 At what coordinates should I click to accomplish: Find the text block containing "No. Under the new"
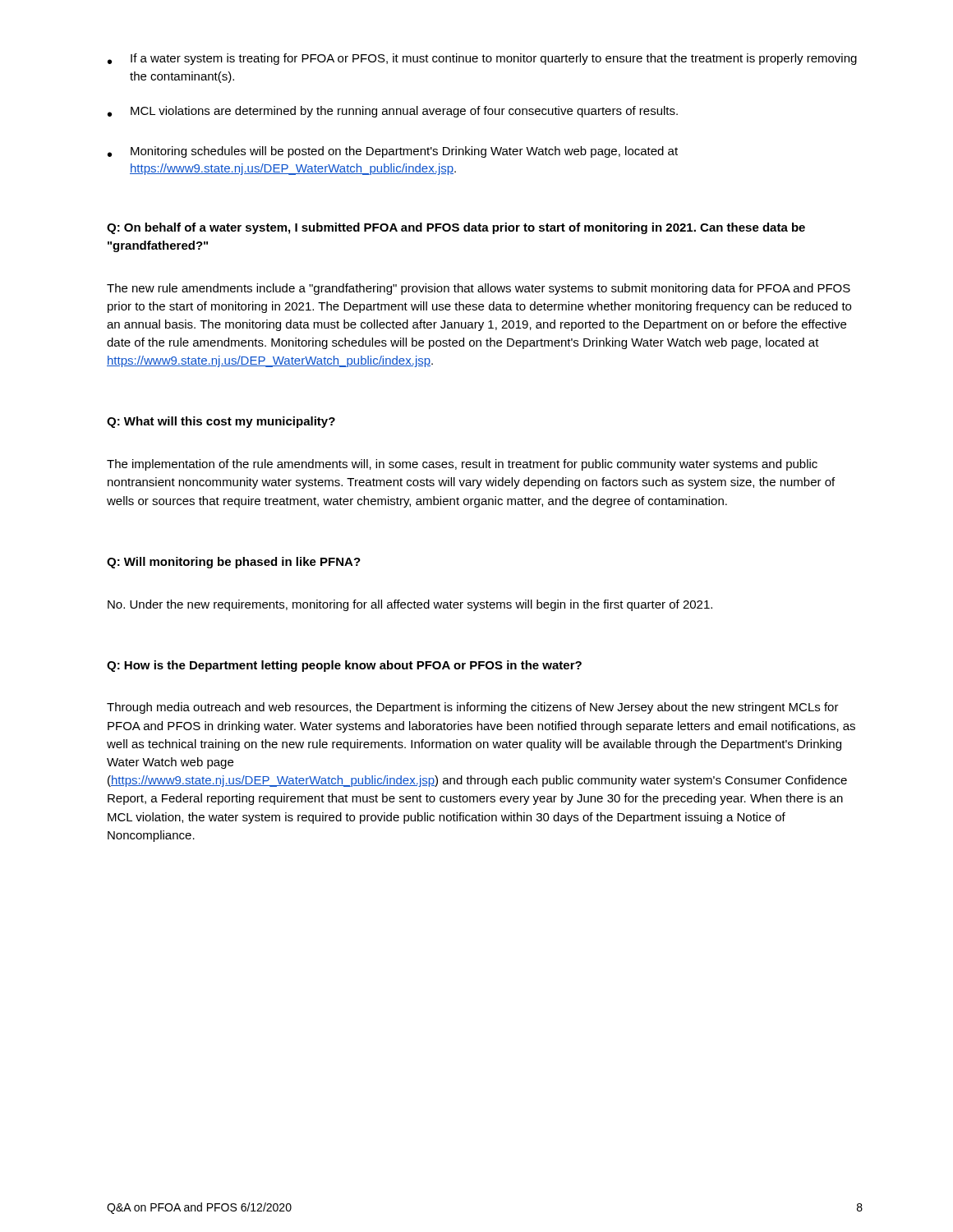pyautogui.click(x=485, y=604)
